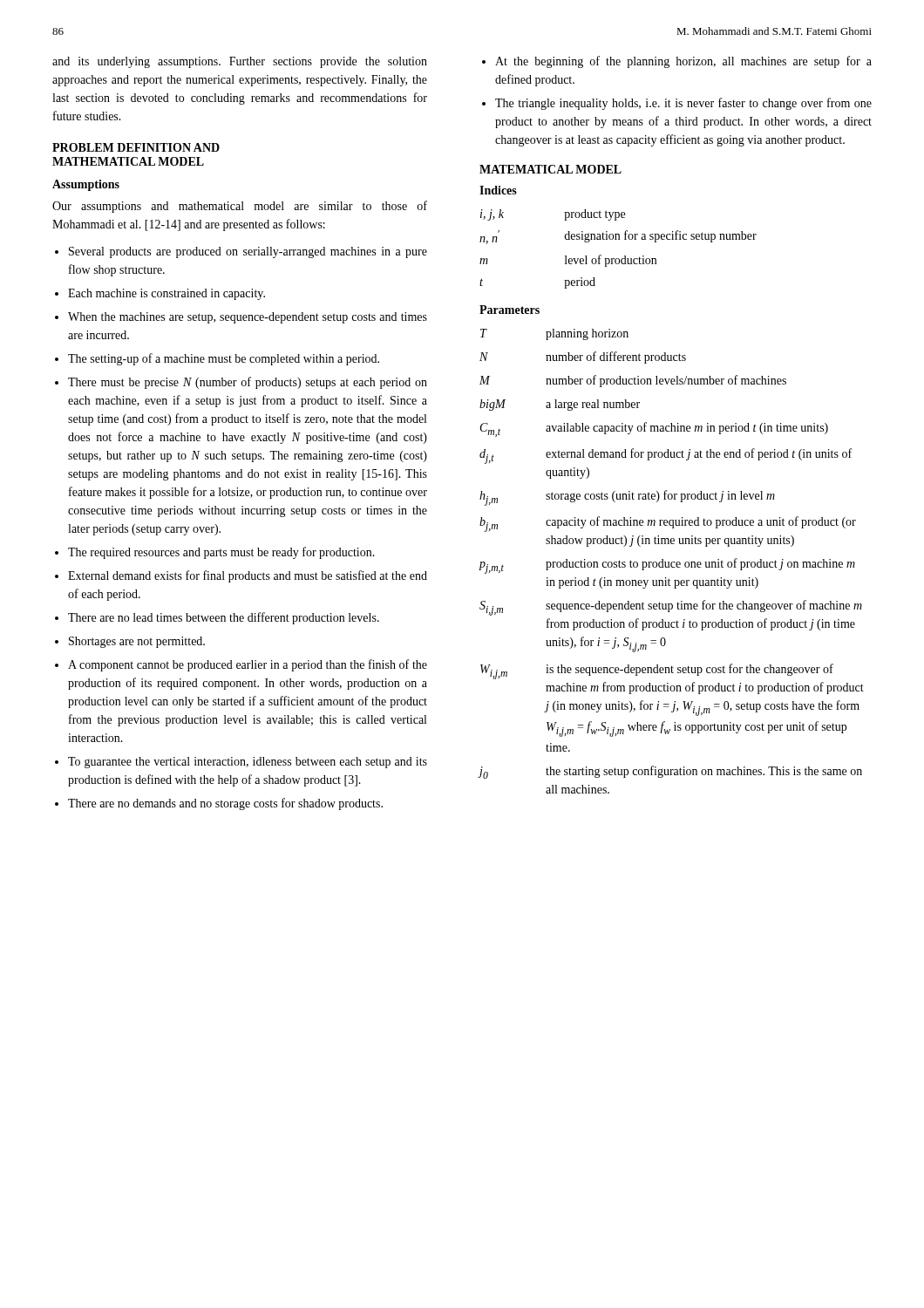
Task: Where is the passage that starts "The required resources and parts must"?
Action: click(240, 552)
